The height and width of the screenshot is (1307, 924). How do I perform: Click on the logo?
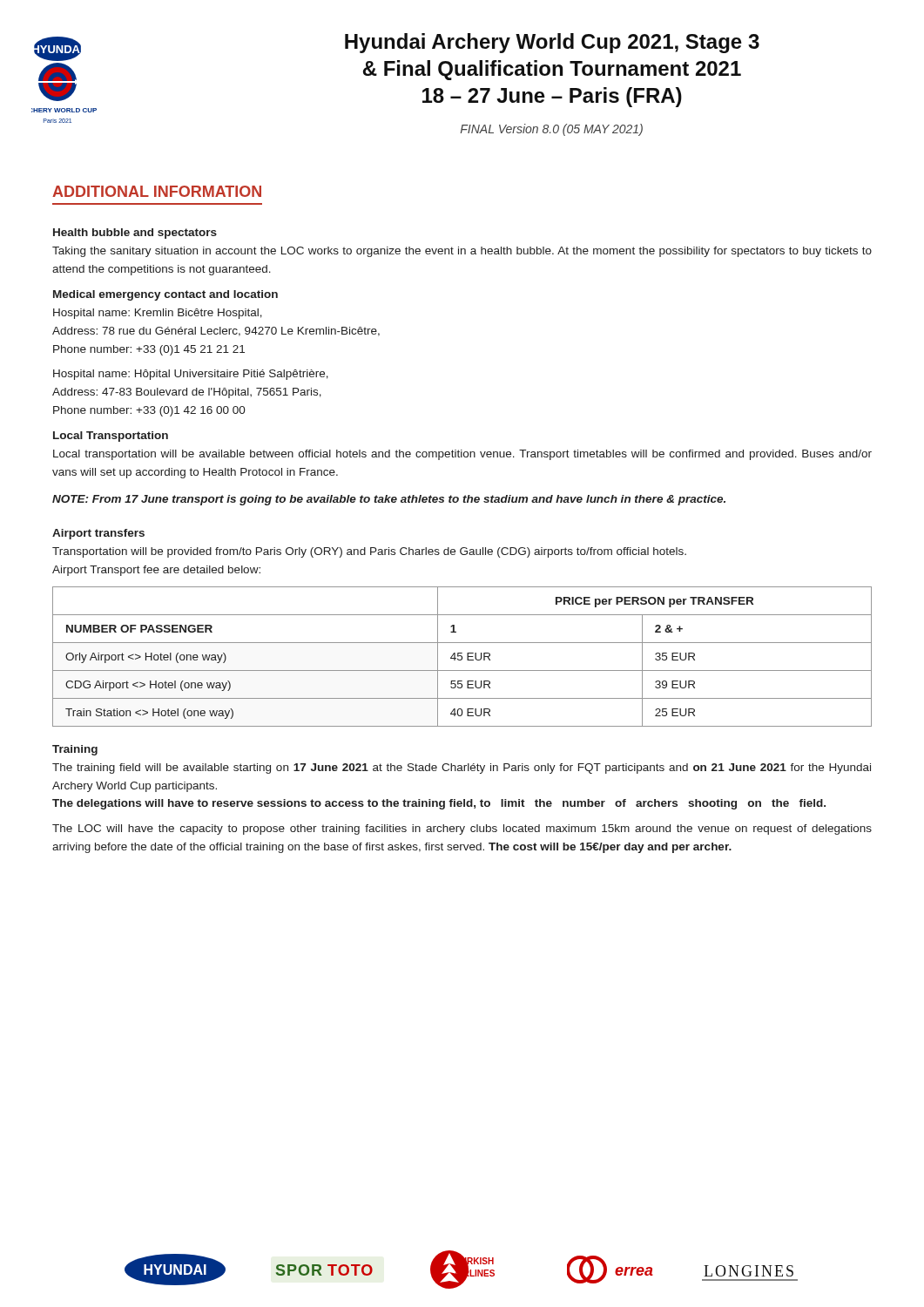click(90, 79)
